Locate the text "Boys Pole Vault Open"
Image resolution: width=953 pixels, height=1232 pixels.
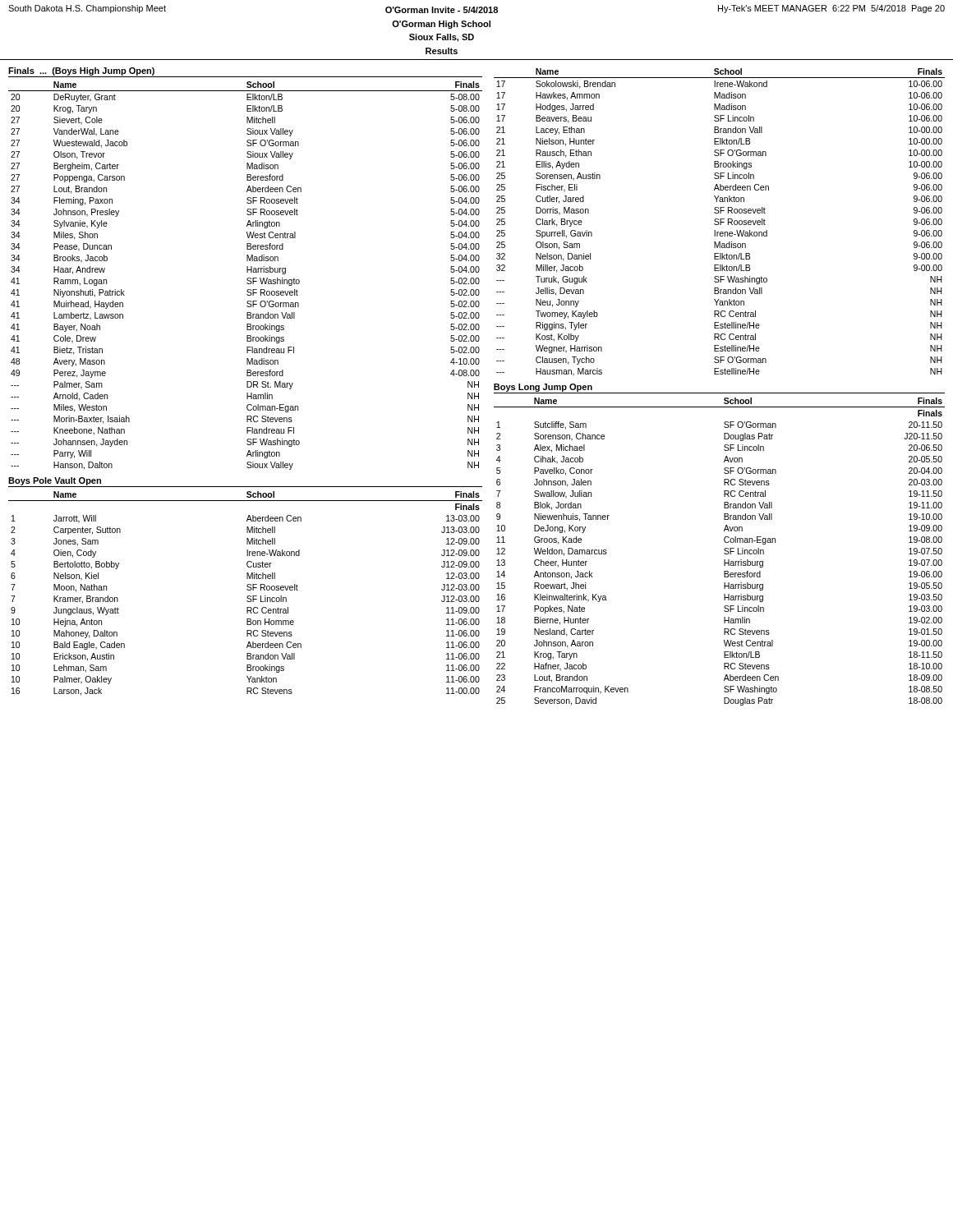[x=55, y=480]
